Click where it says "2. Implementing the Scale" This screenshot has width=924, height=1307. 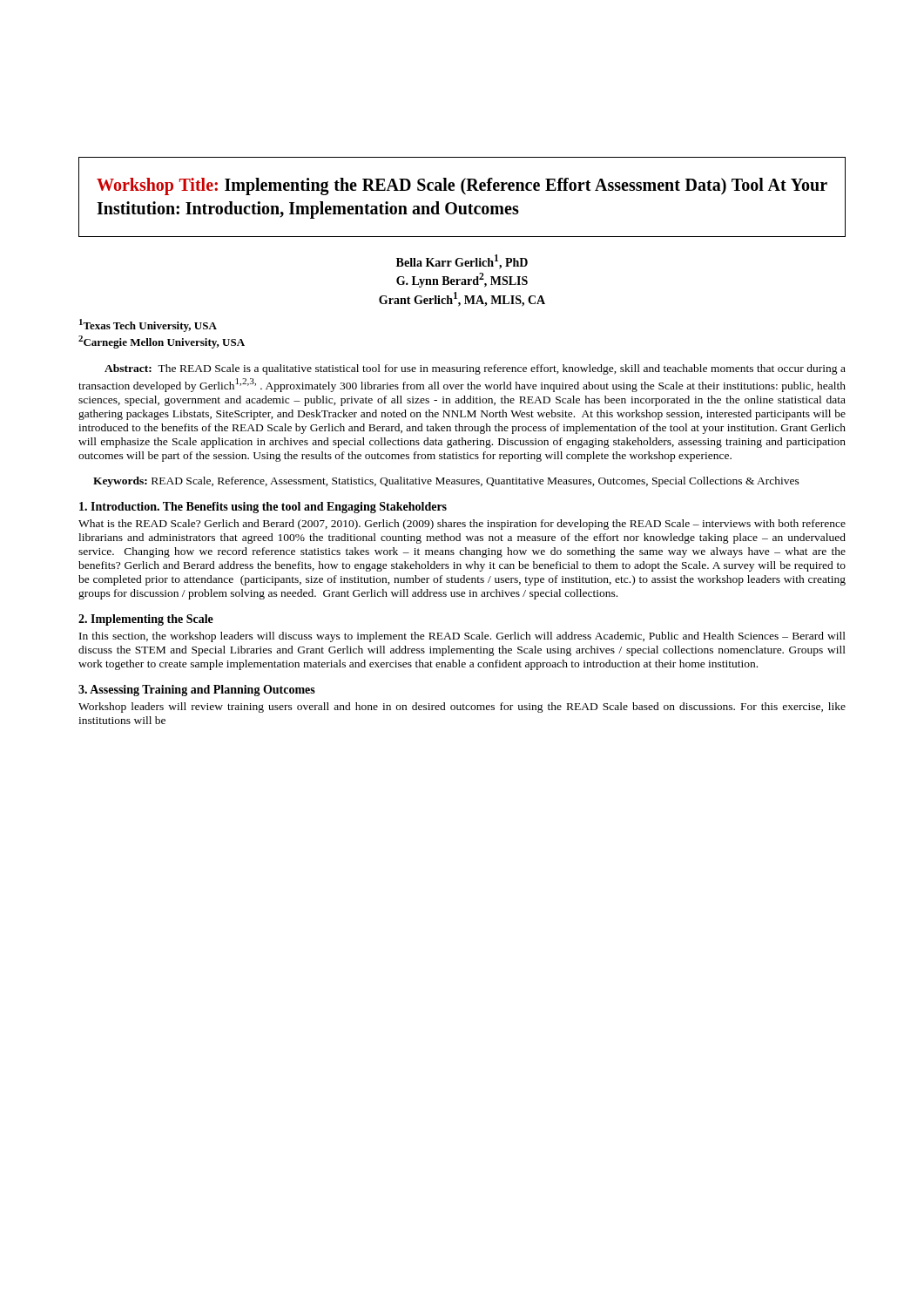click(x=146, y=619)
